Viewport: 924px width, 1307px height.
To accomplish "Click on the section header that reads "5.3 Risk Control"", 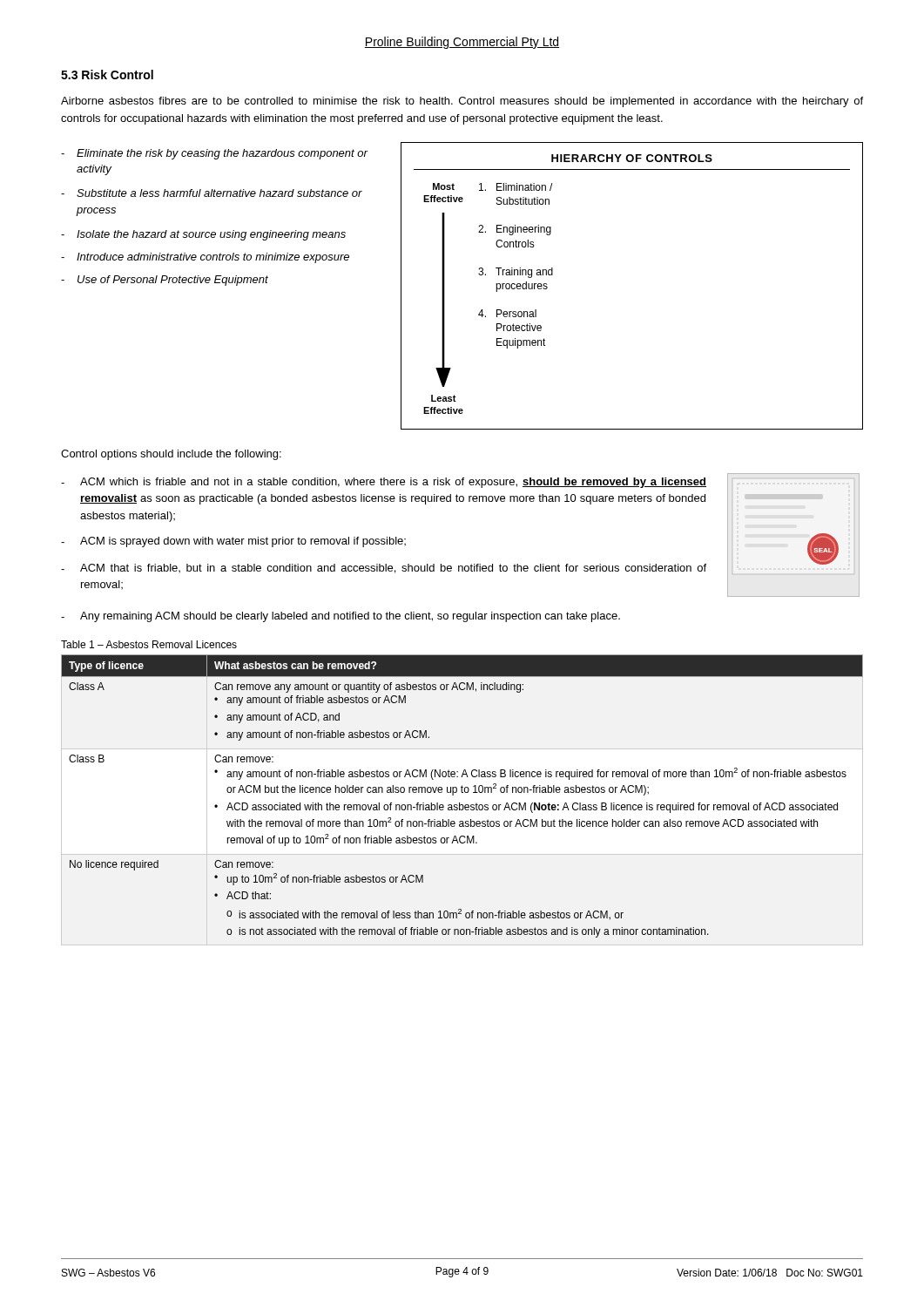I will point(107,75).
